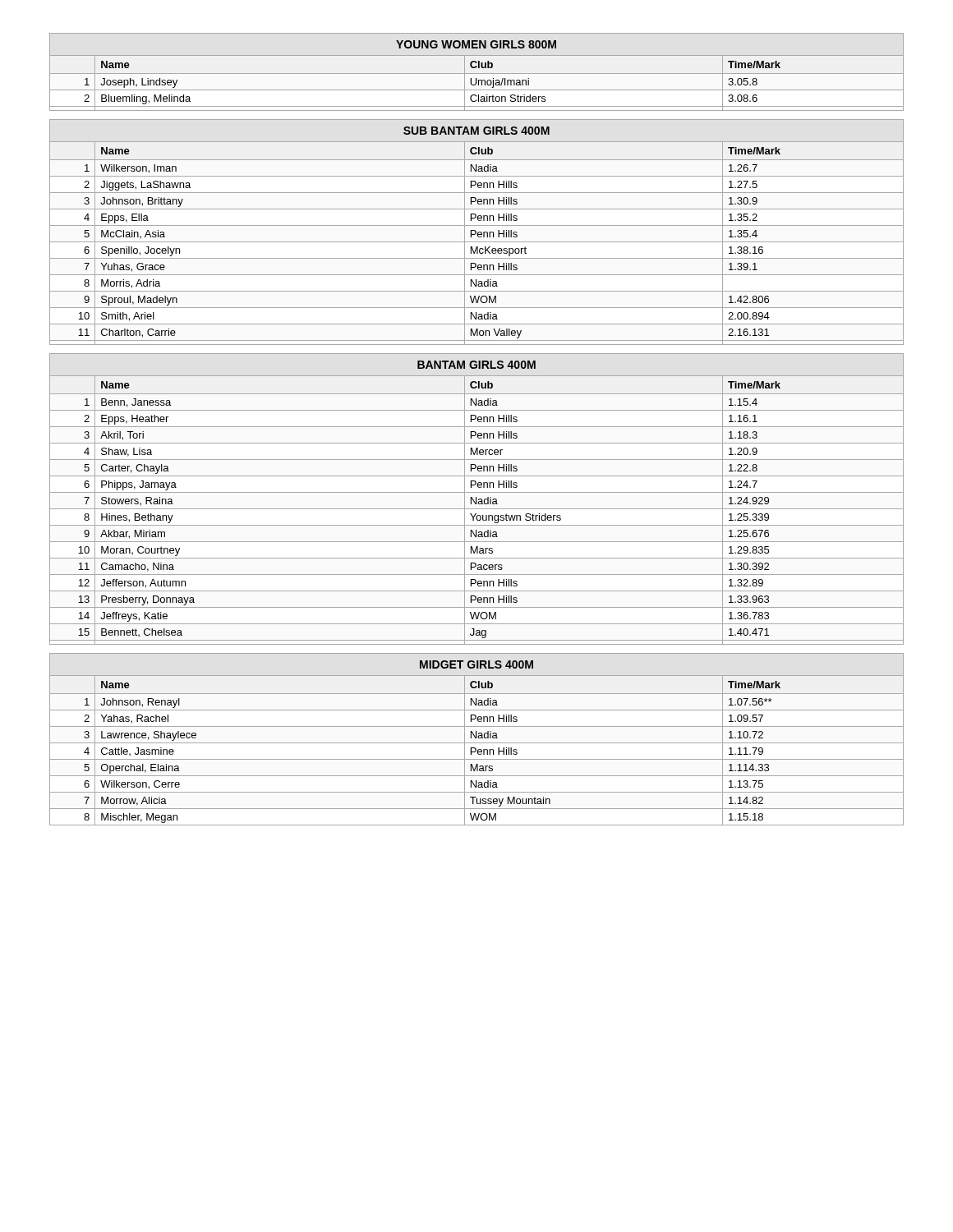This screenshot has height=1232, width=953.
Task: Click on the table containing "Jefferson, Autumn"
Action: tap(476, 510)
